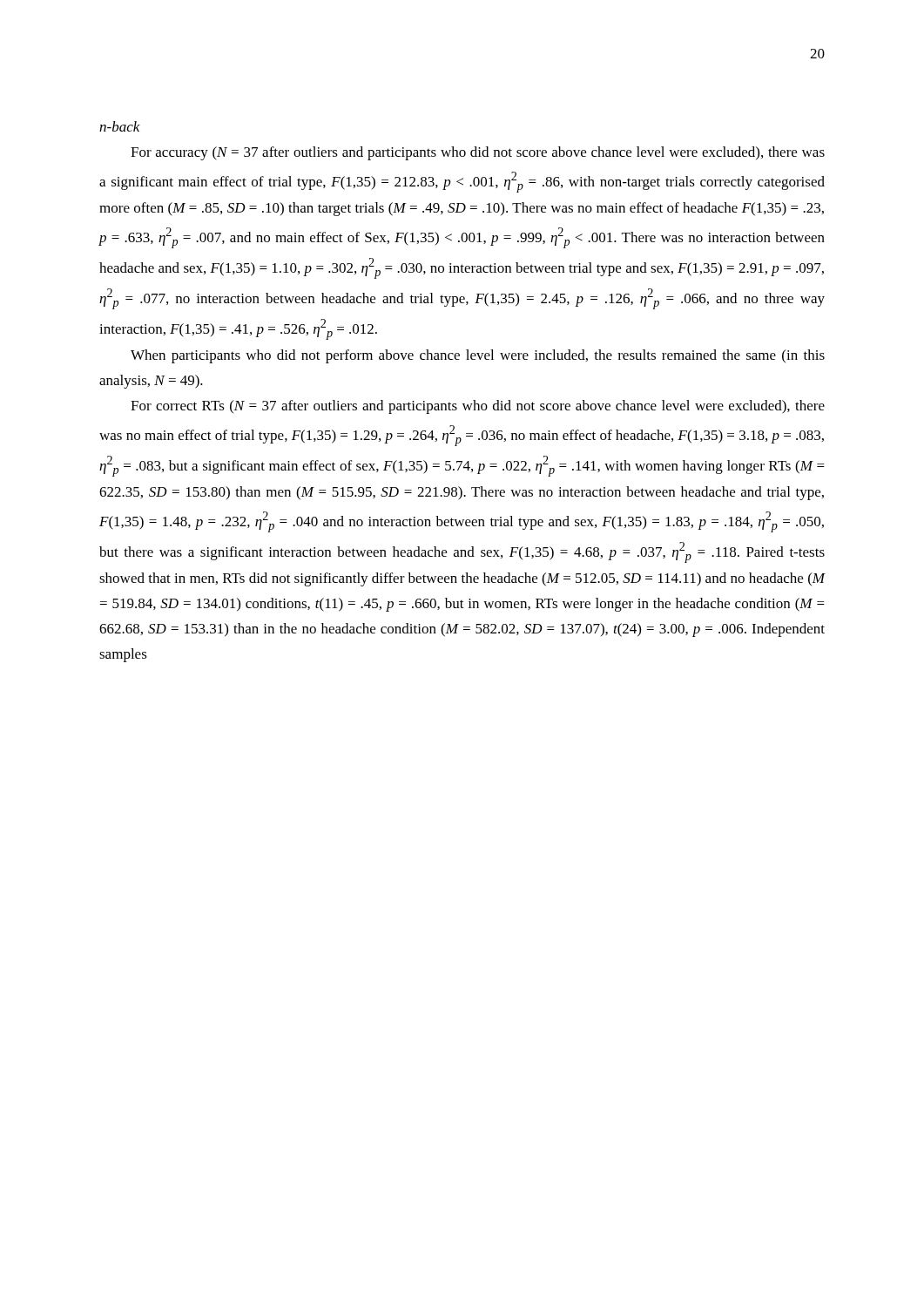Find the block on this page that starts "When participants who did not perform above"
The width and height of the screenshot is (924, 1307).
click(462, 368)
